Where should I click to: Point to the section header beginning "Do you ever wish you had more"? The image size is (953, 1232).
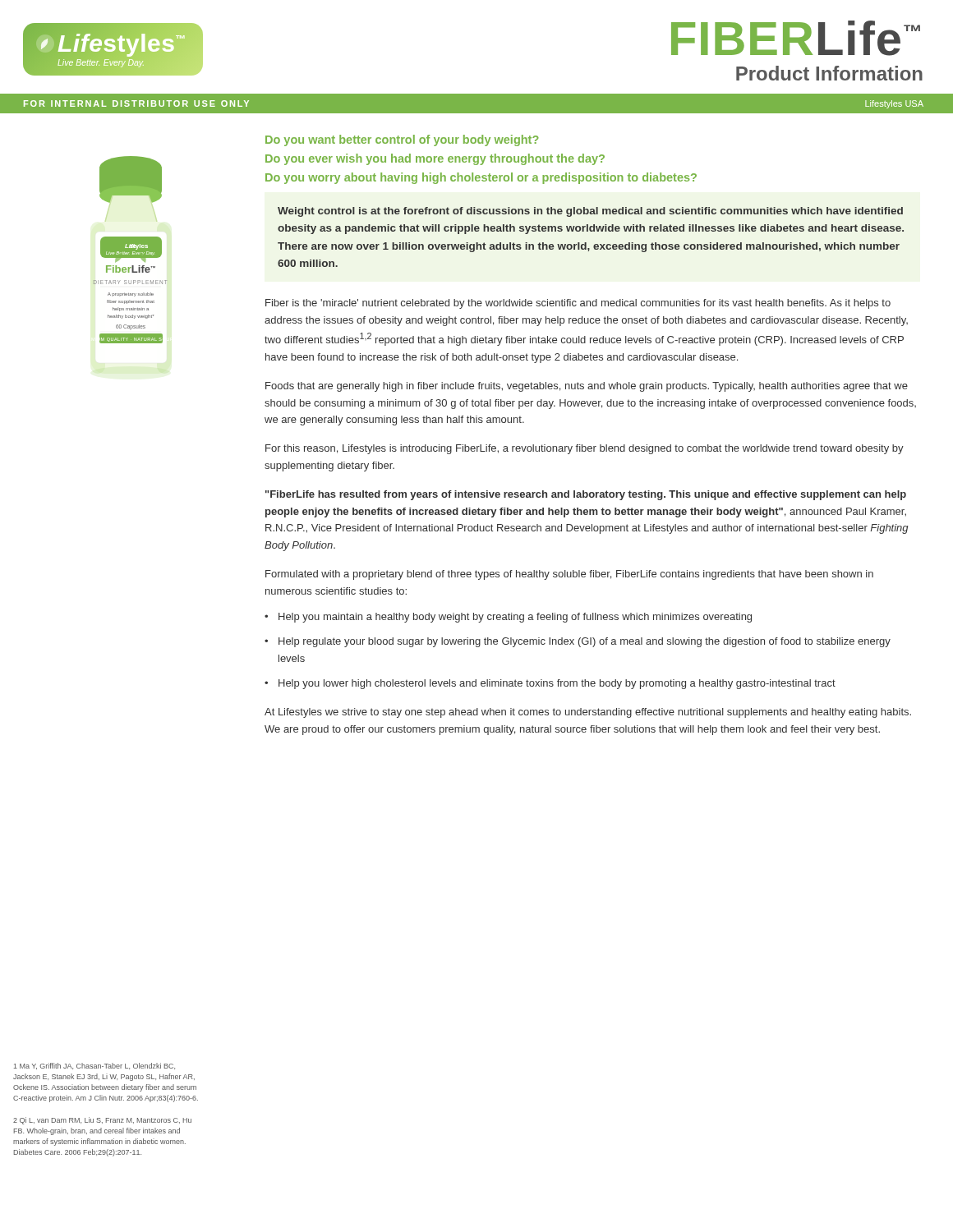coord(435,158)
